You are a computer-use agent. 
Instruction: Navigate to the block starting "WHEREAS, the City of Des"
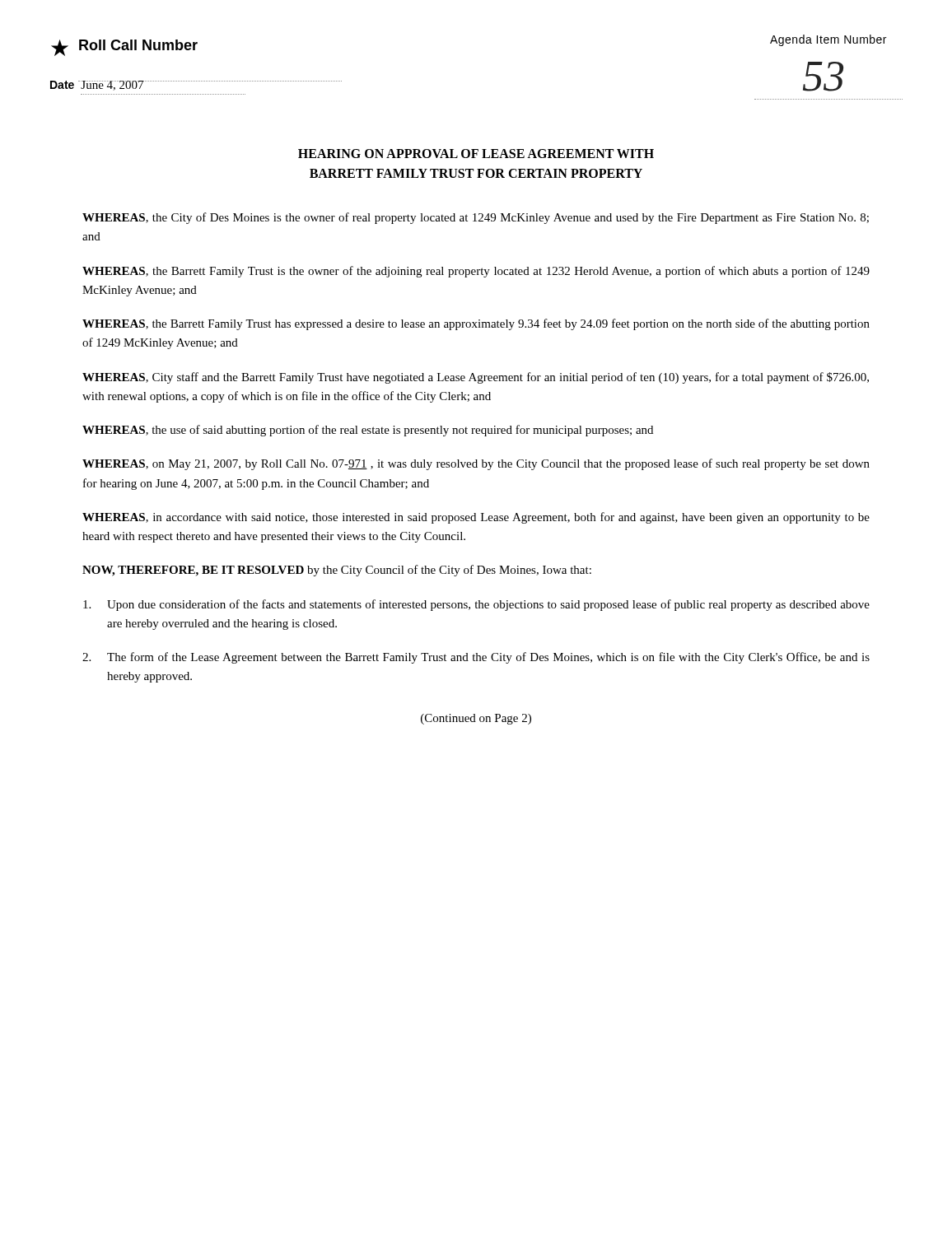476,227
